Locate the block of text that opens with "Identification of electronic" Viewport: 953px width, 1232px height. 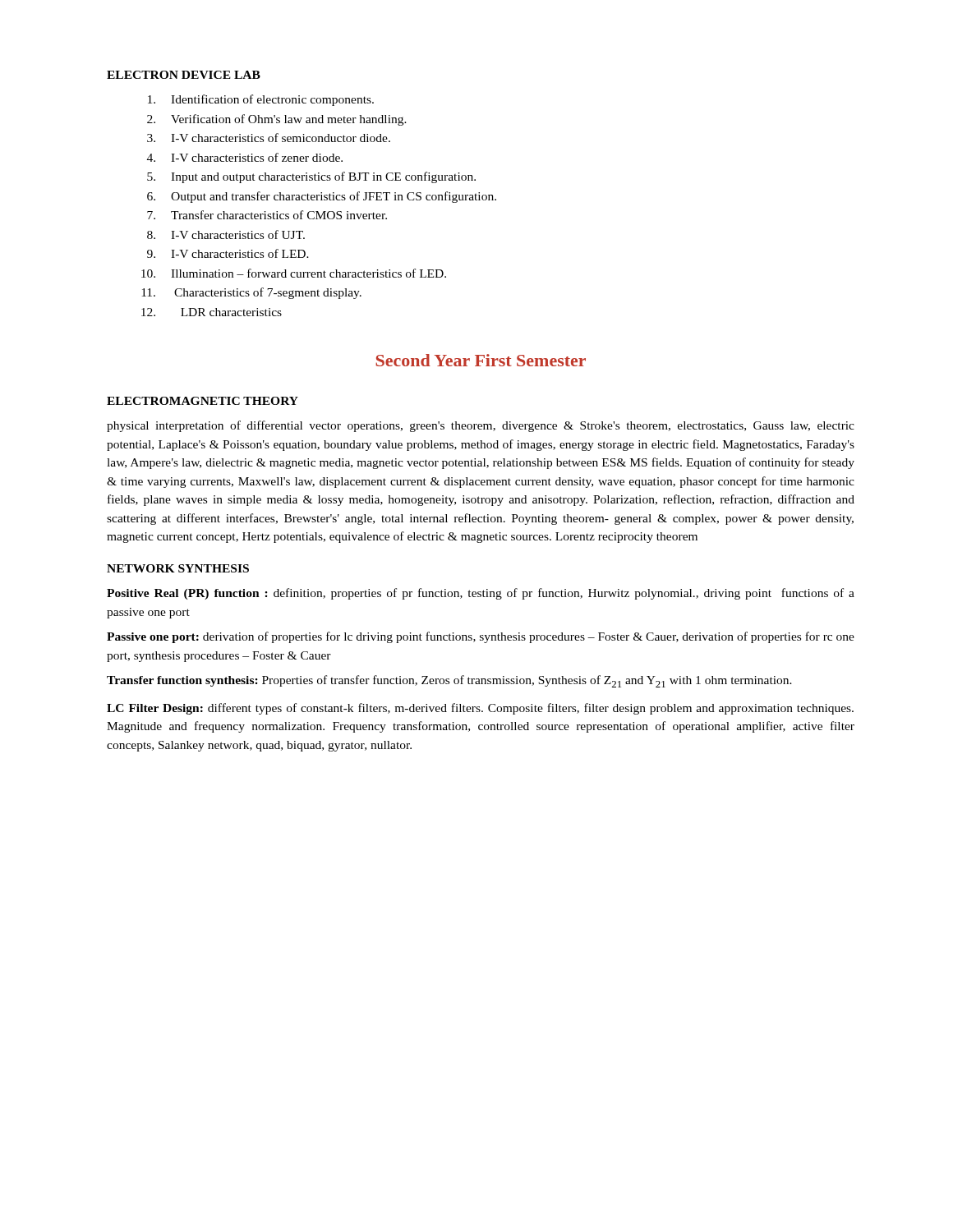tap(261, 100)
